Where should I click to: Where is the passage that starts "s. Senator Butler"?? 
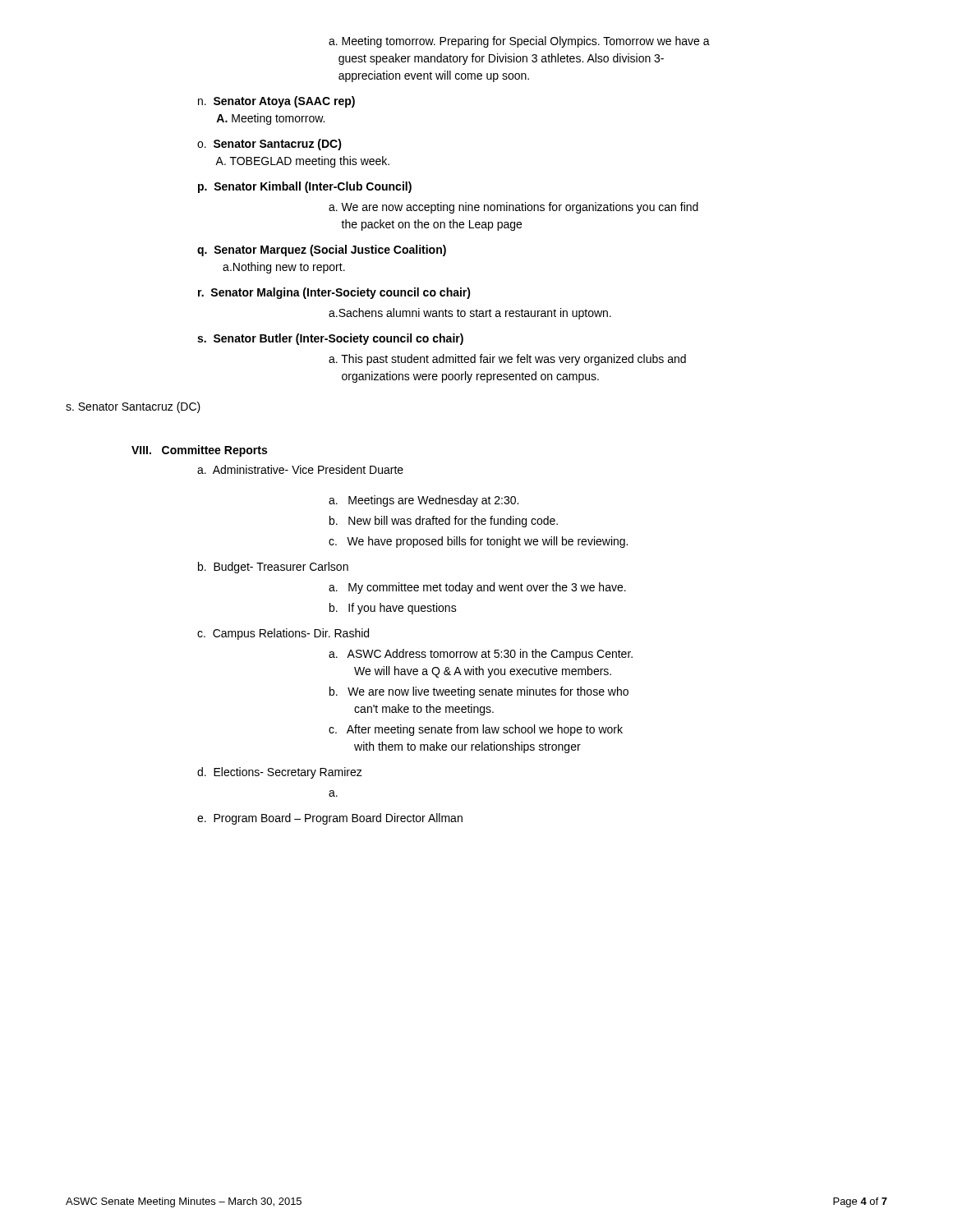click(330, 338)
